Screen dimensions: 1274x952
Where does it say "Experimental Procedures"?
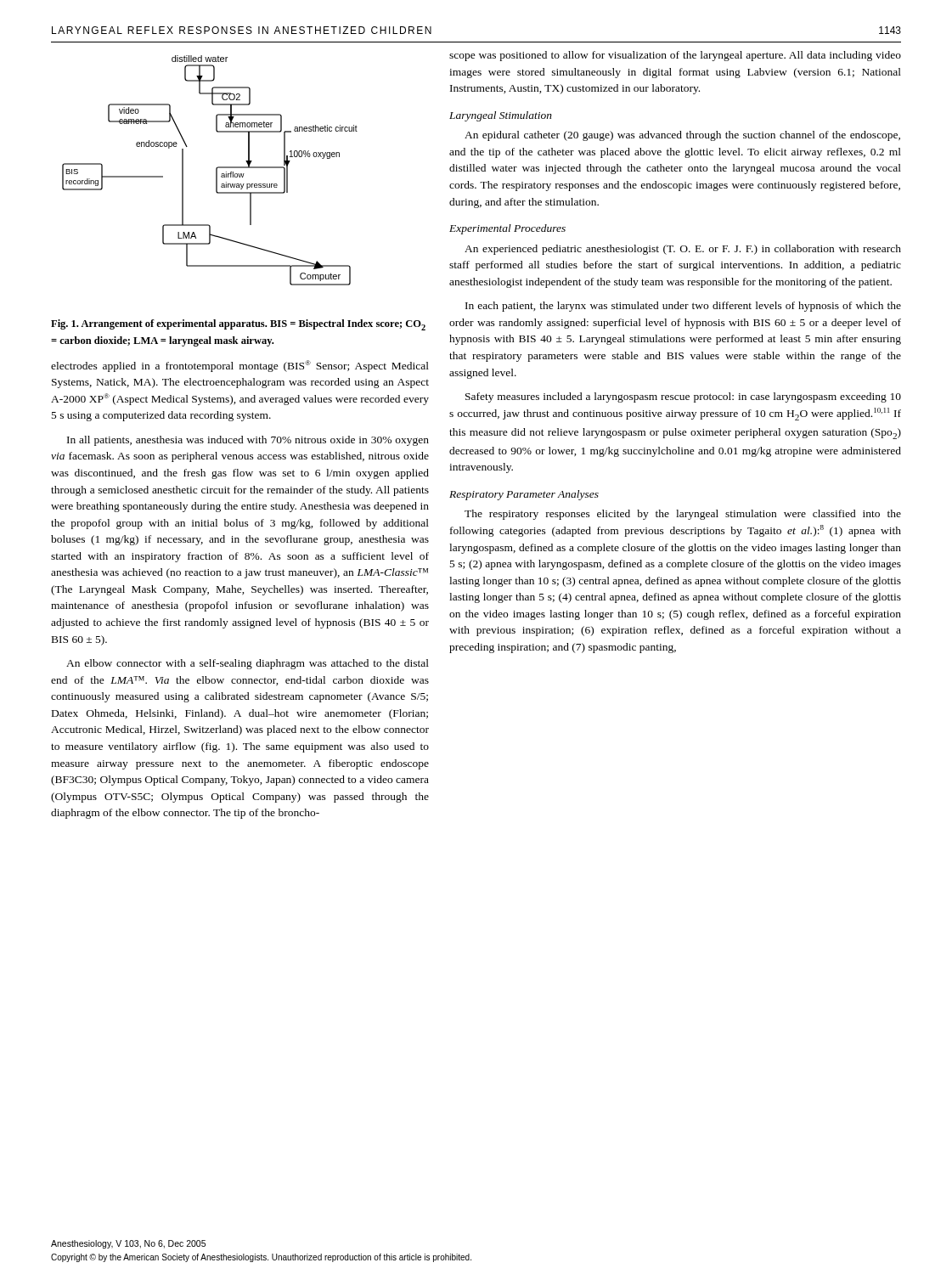(508, 228)
